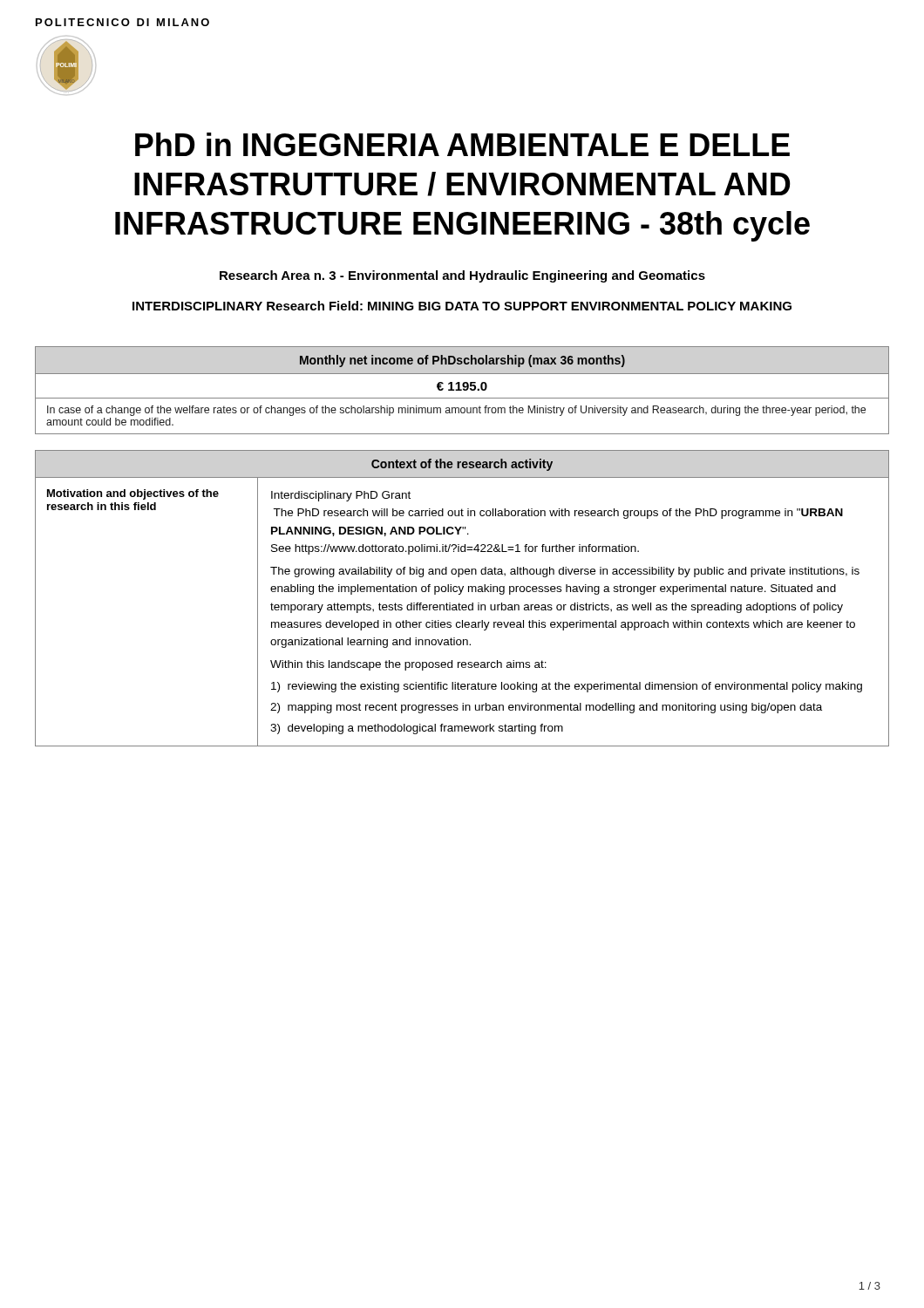Select the table that reads "Interdisciplinary PhD Grant"
924x1308 pixels.
[462, 598]
